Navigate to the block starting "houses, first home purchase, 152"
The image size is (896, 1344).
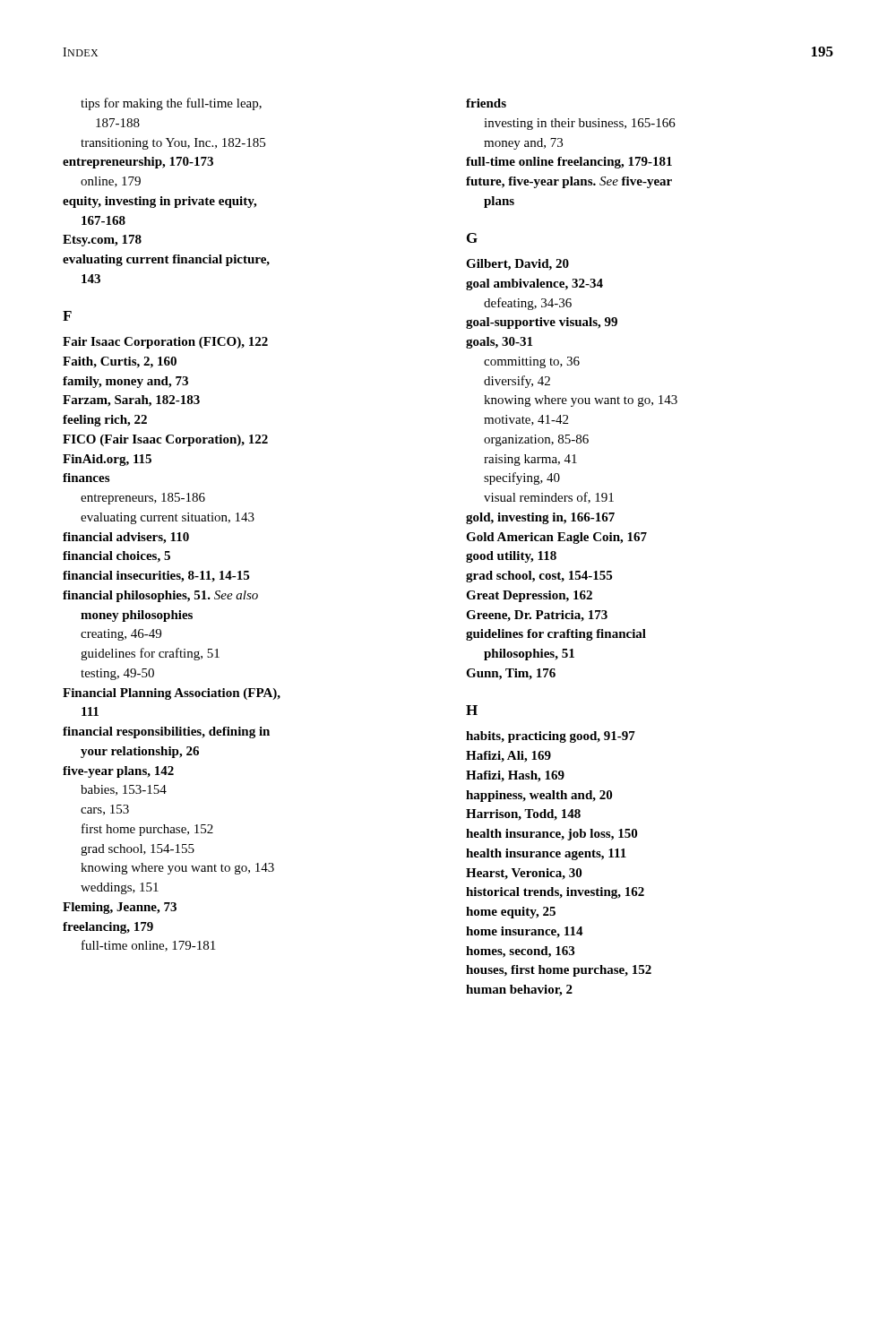tap(650, 971)
